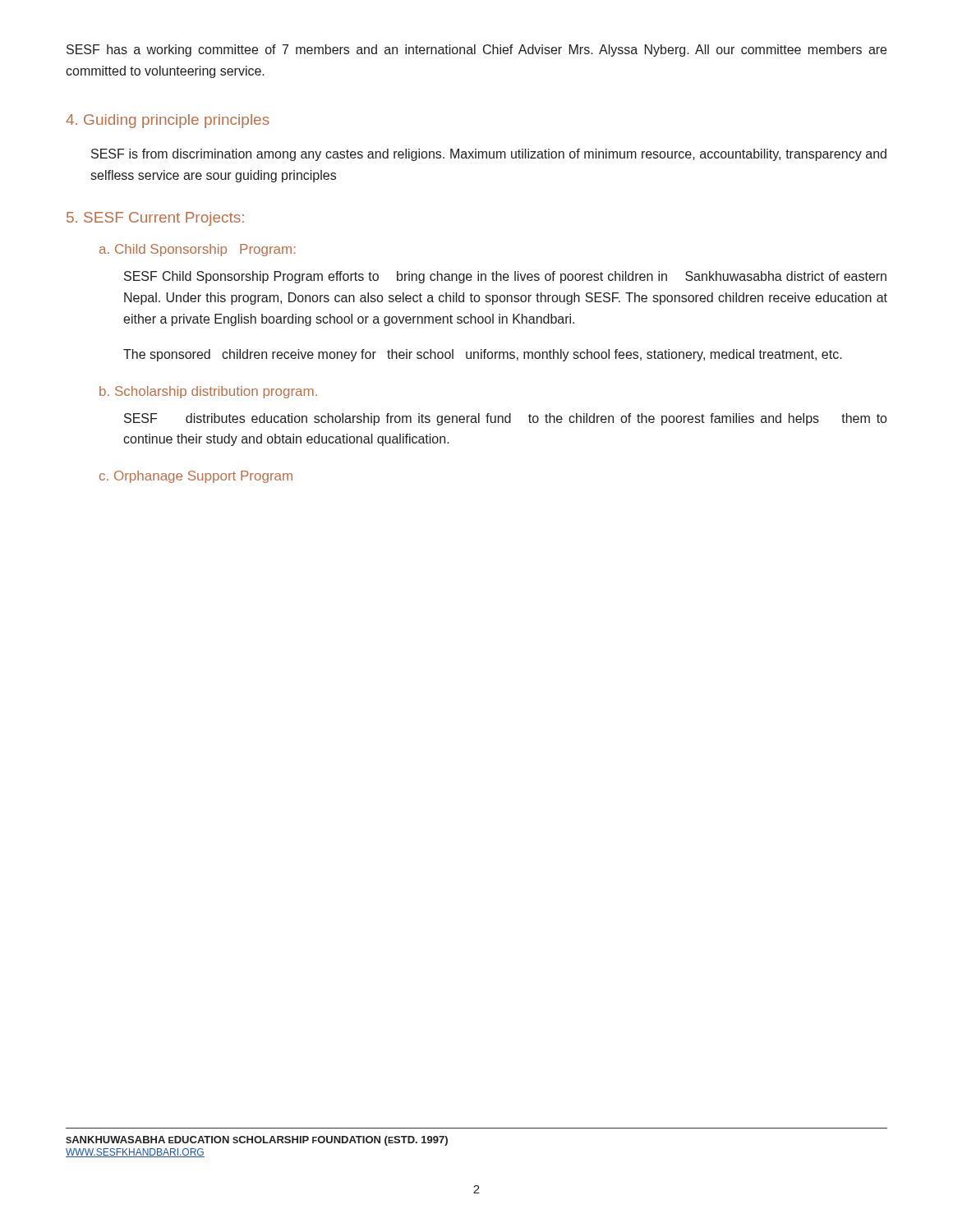Click on the section header with the text "5. SESF Current"
This screenshot has height=1232, width=953.
[x=156, y=218]
